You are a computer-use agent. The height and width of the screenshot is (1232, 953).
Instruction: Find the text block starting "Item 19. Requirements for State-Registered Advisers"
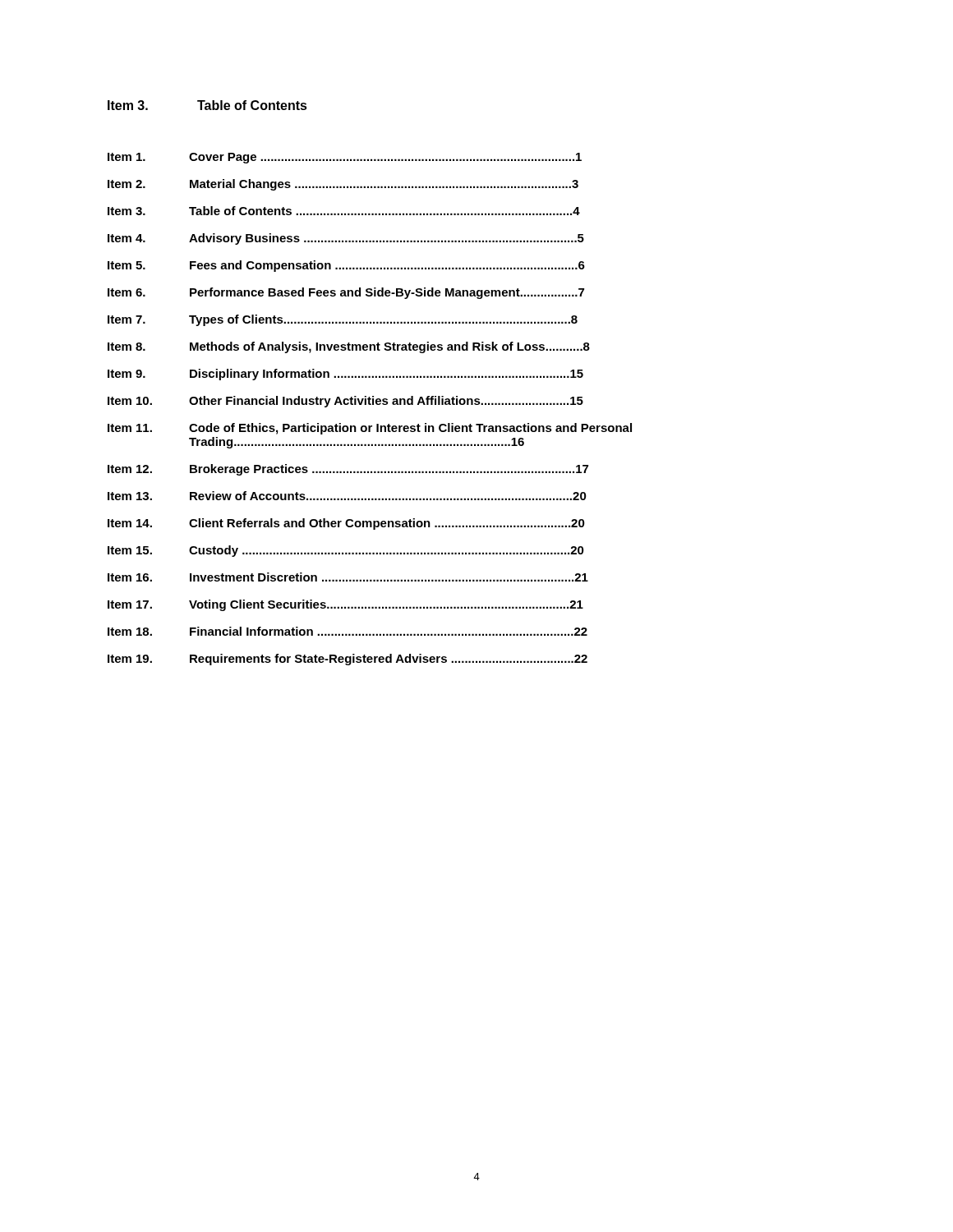pyautogui.click(x=476, y=658)
